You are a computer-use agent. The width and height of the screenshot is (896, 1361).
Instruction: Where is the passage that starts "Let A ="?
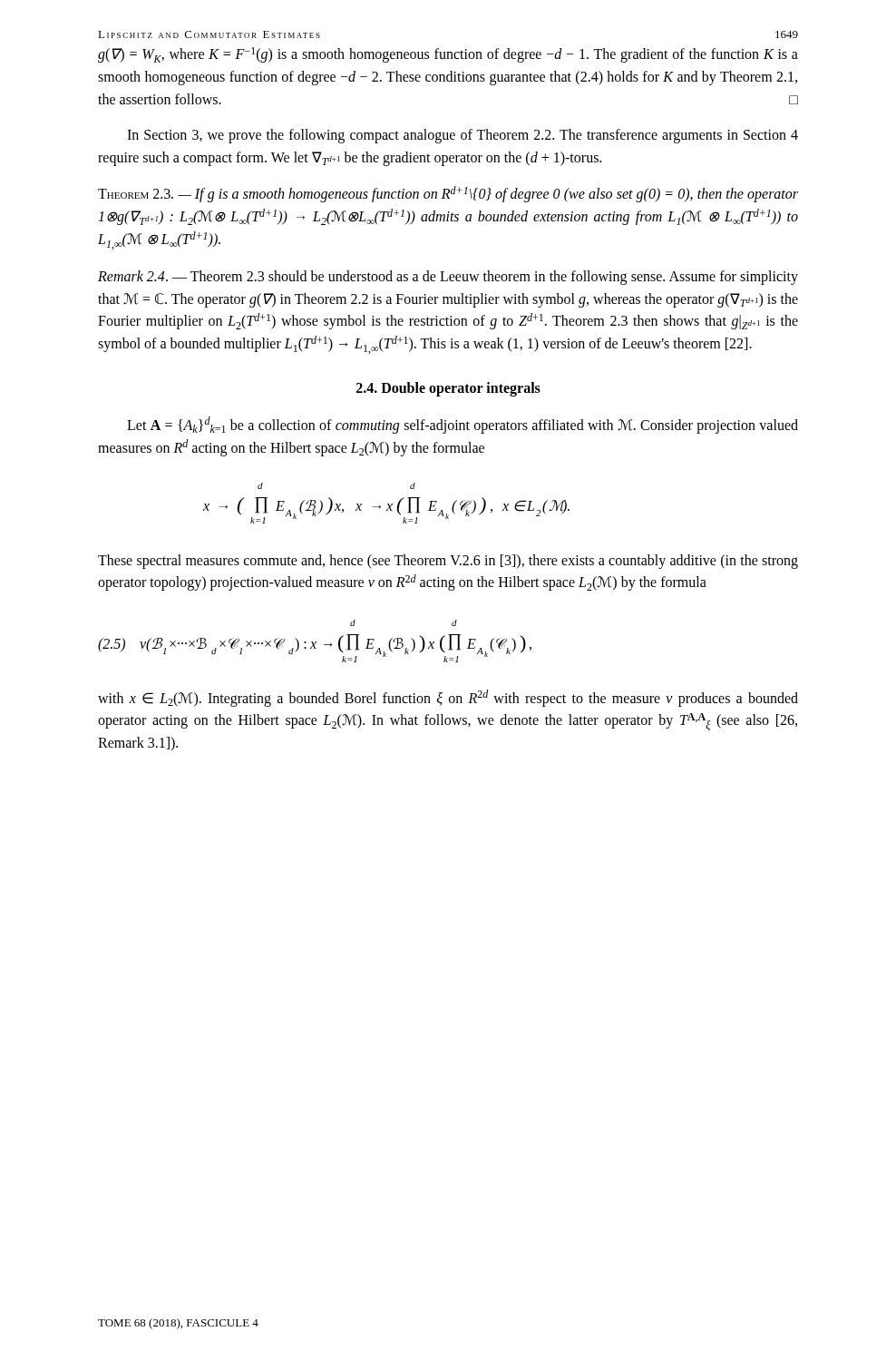[x=448, y=437]
